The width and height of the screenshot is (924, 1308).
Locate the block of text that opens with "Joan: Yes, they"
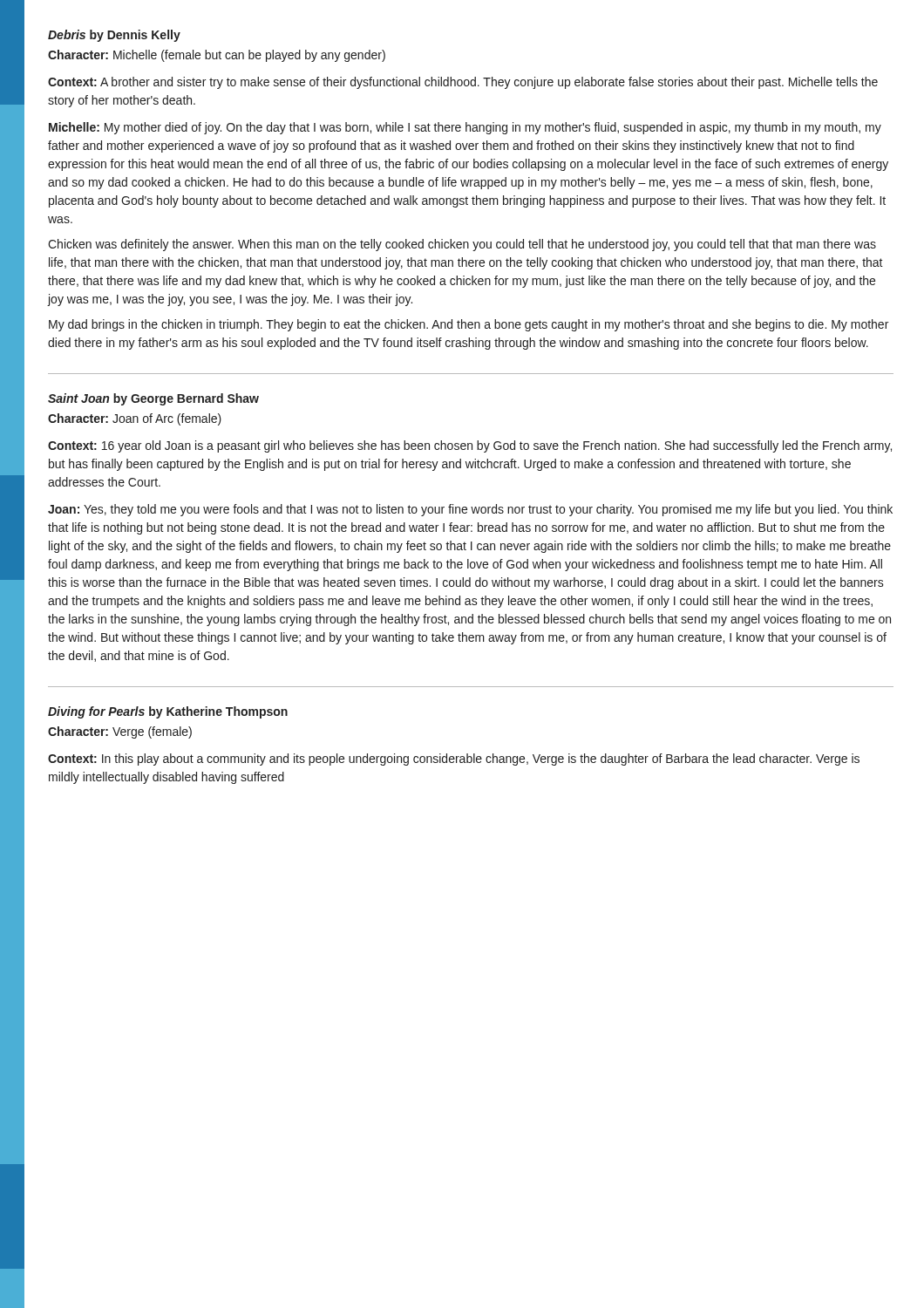click(471, 583)
